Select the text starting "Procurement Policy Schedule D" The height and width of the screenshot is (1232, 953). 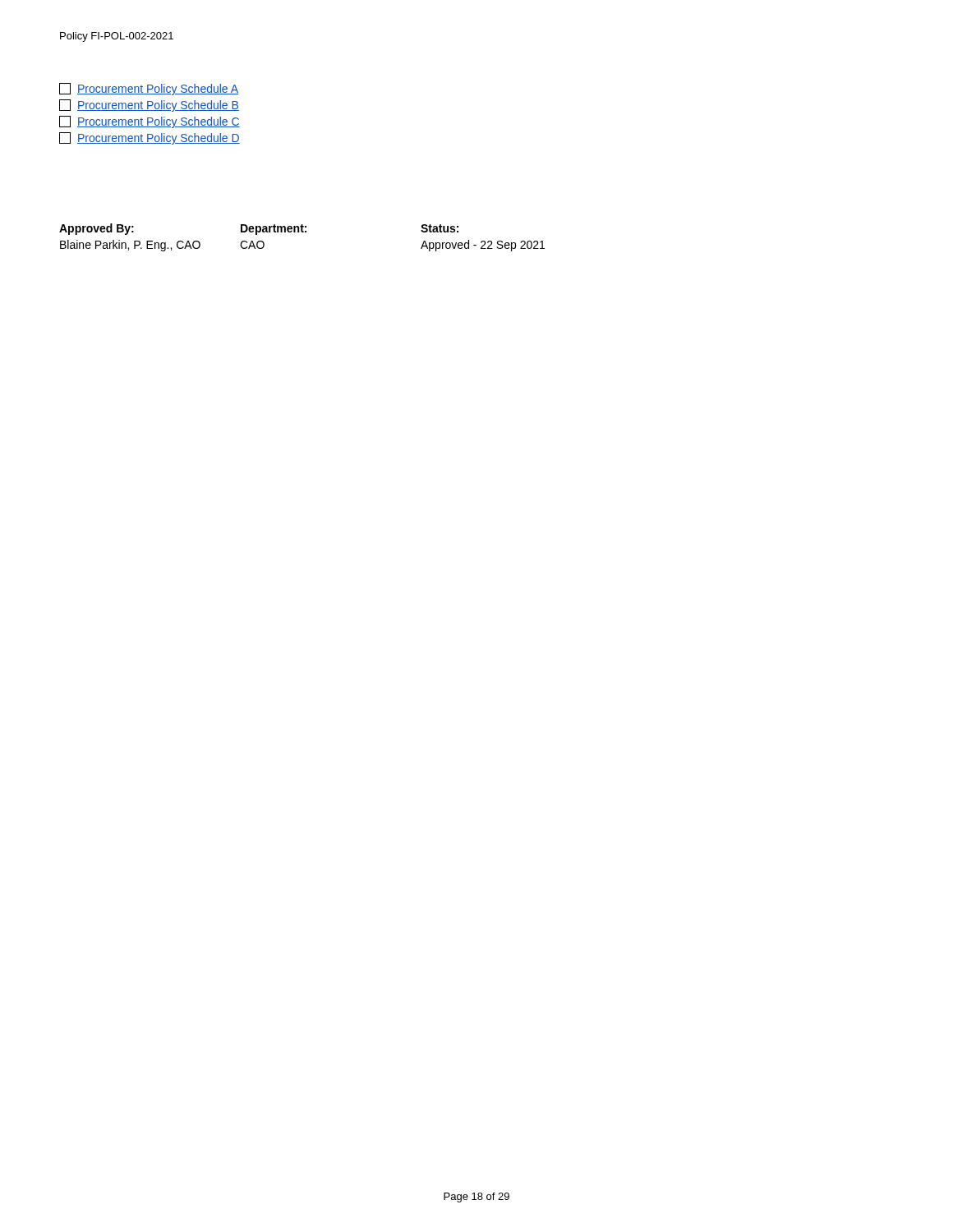pos(149,138)
